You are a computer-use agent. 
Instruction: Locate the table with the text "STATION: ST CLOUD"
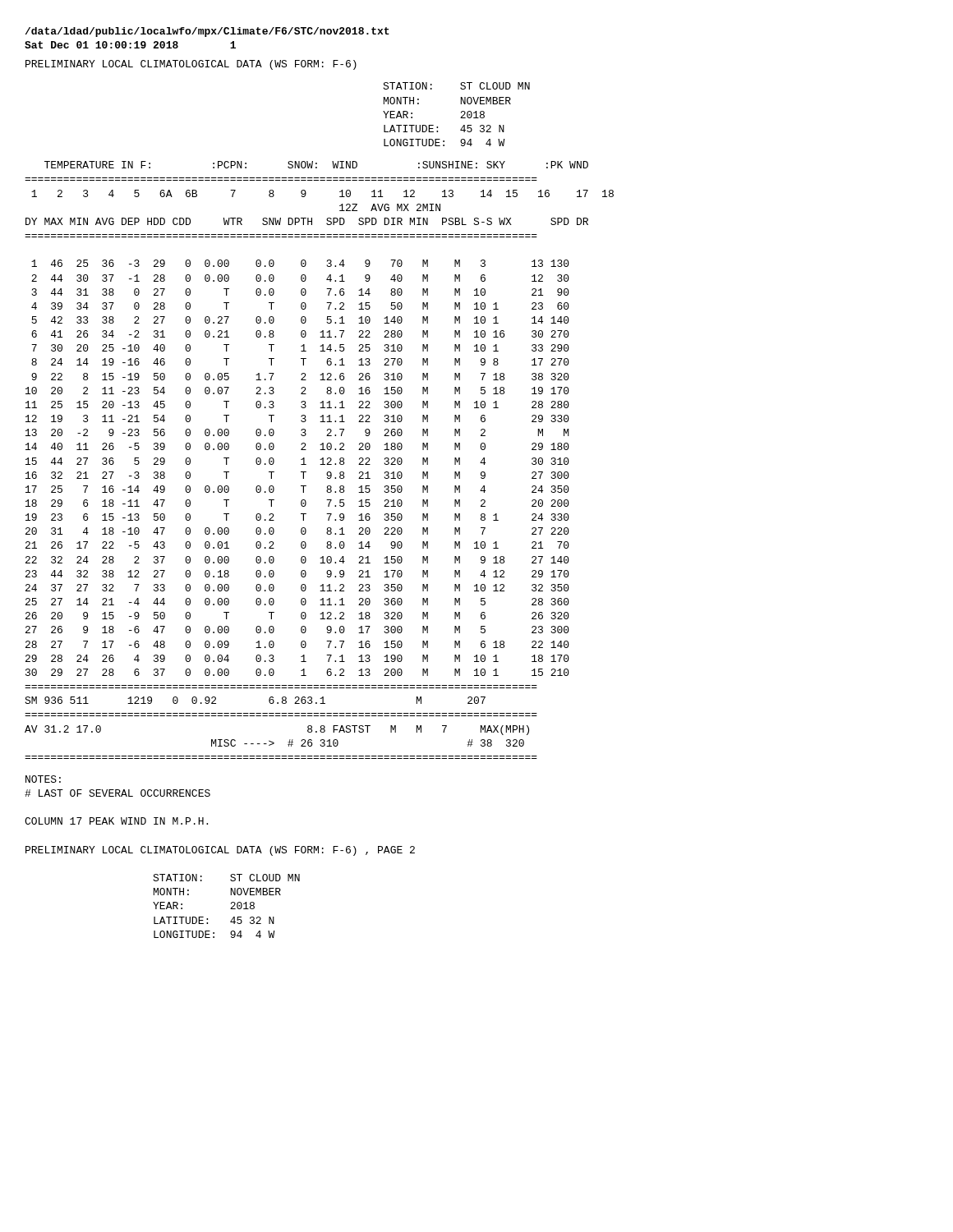click(591, 115)
